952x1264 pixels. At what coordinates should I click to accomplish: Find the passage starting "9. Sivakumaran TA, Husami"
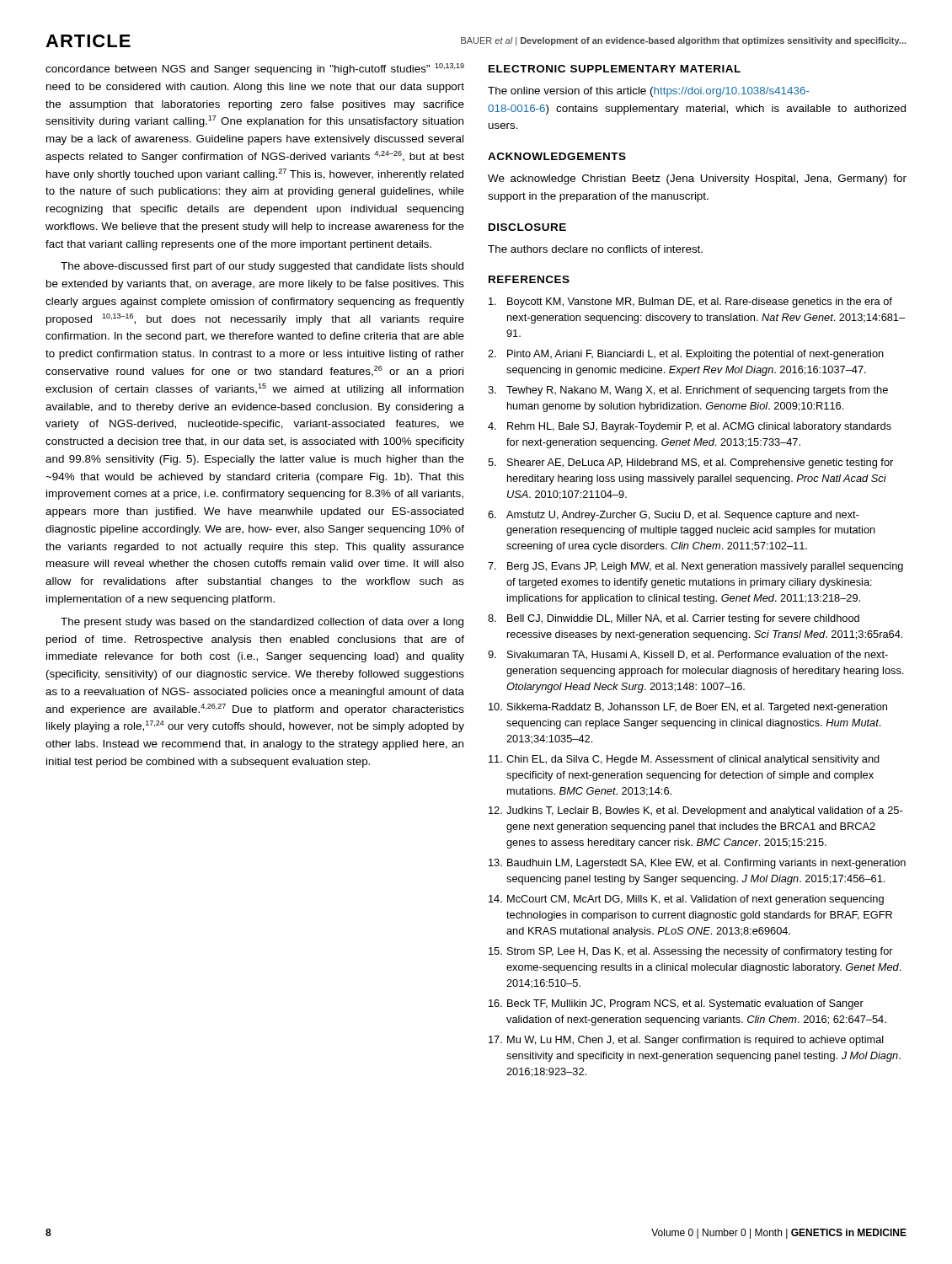tap(697, 671)
